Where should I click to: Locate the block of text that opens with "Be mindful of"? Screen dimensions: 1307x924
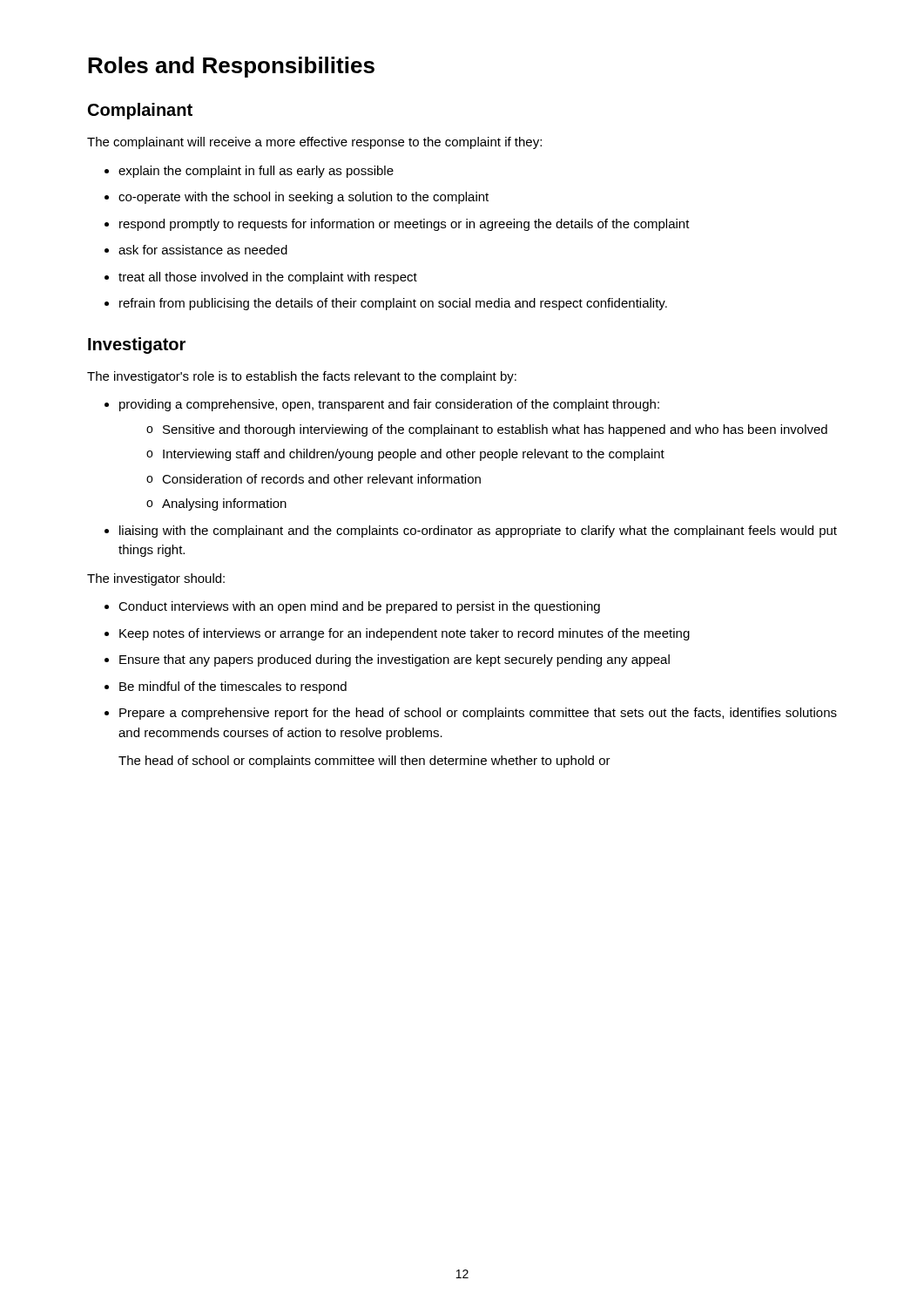tap(226, 687)
